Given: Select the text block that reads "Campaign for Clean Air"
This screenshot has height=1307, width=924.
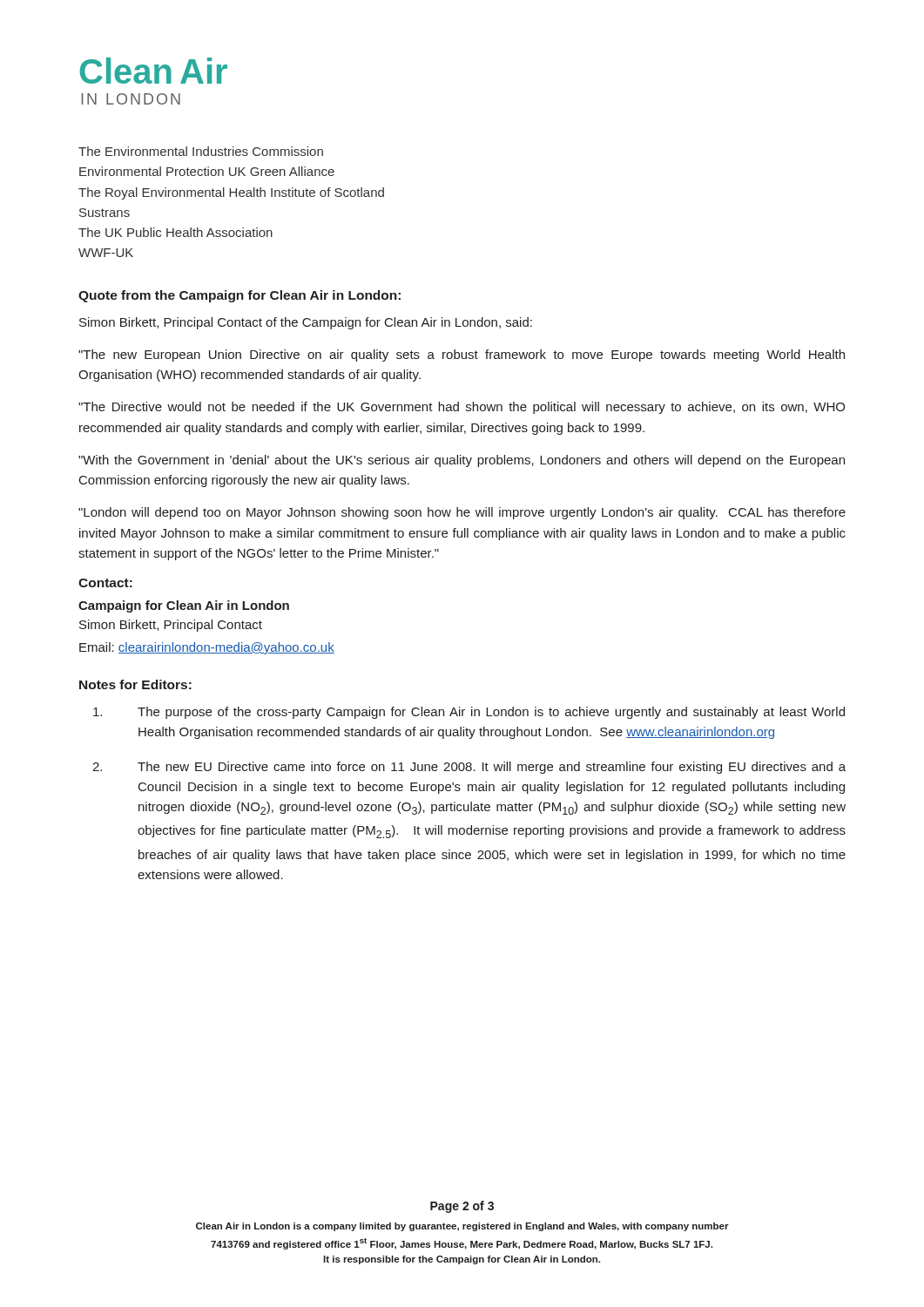Looking at the screenshot, I should [x=184, y=606].
